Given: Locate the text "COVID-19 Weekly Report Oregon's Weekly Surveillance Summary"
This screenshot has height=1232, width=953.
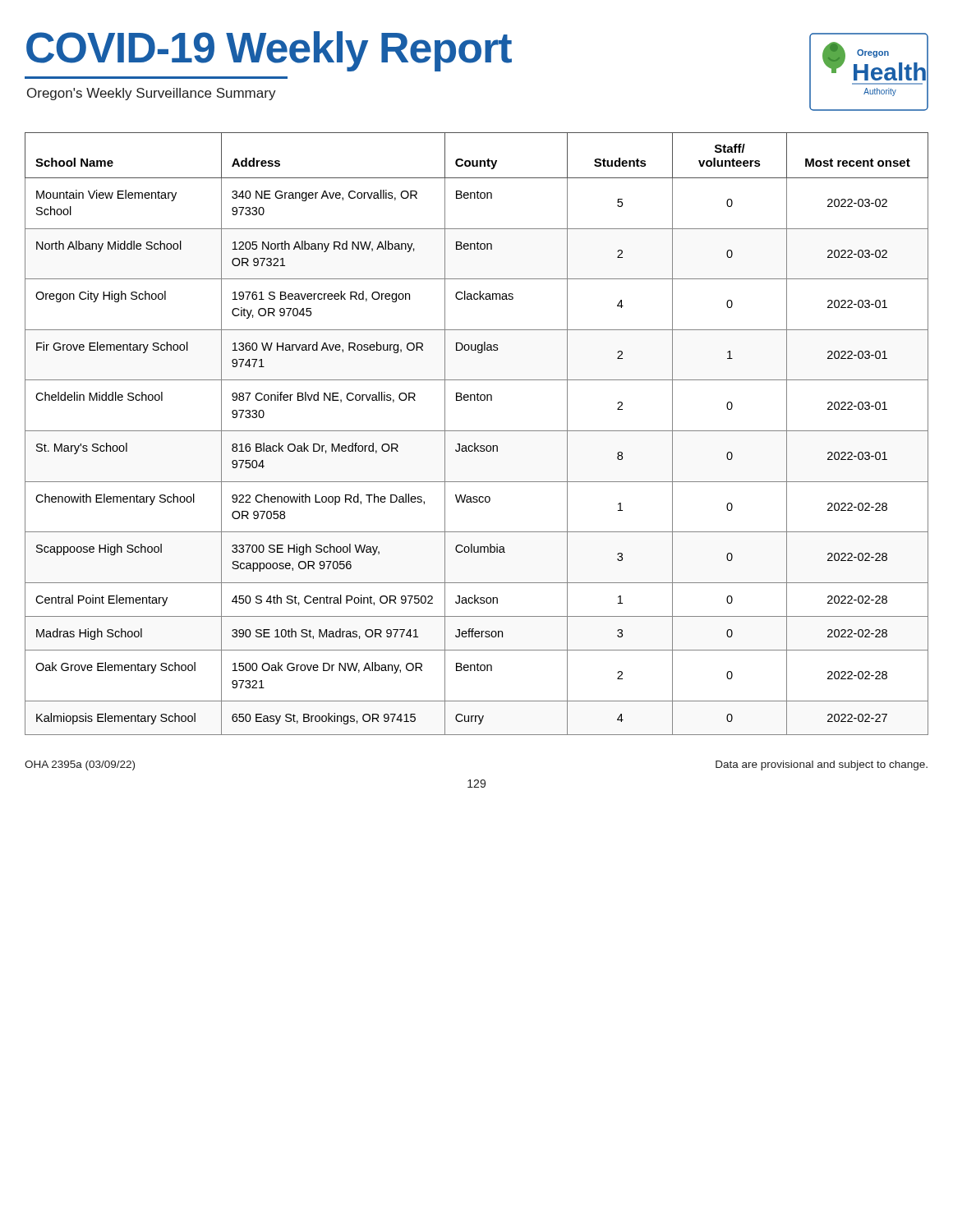Looking at the screenshot, I should pyautogui.click(x=417, y=63).
